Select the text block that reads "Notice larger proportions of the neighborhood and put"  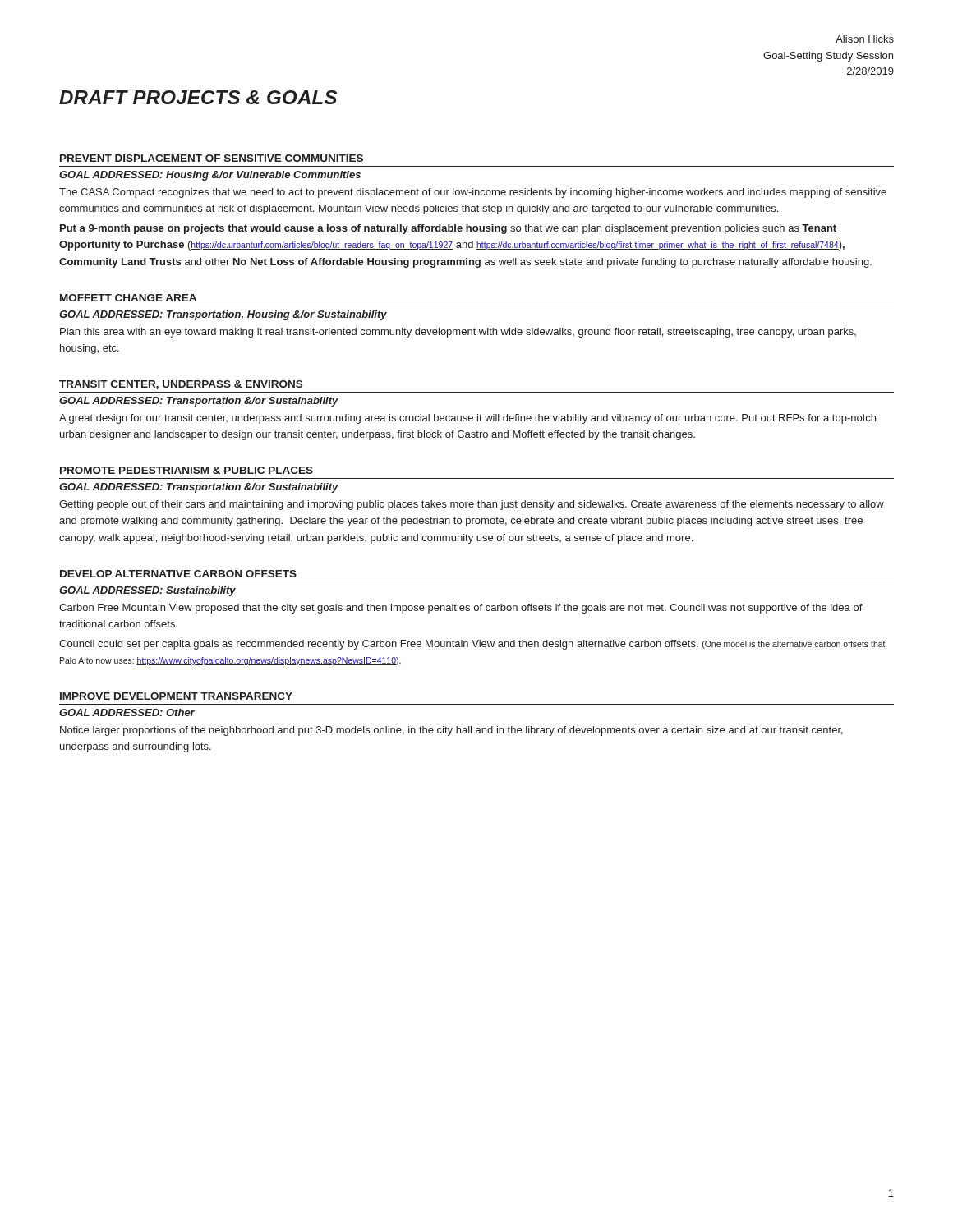[x=451, y=738]
